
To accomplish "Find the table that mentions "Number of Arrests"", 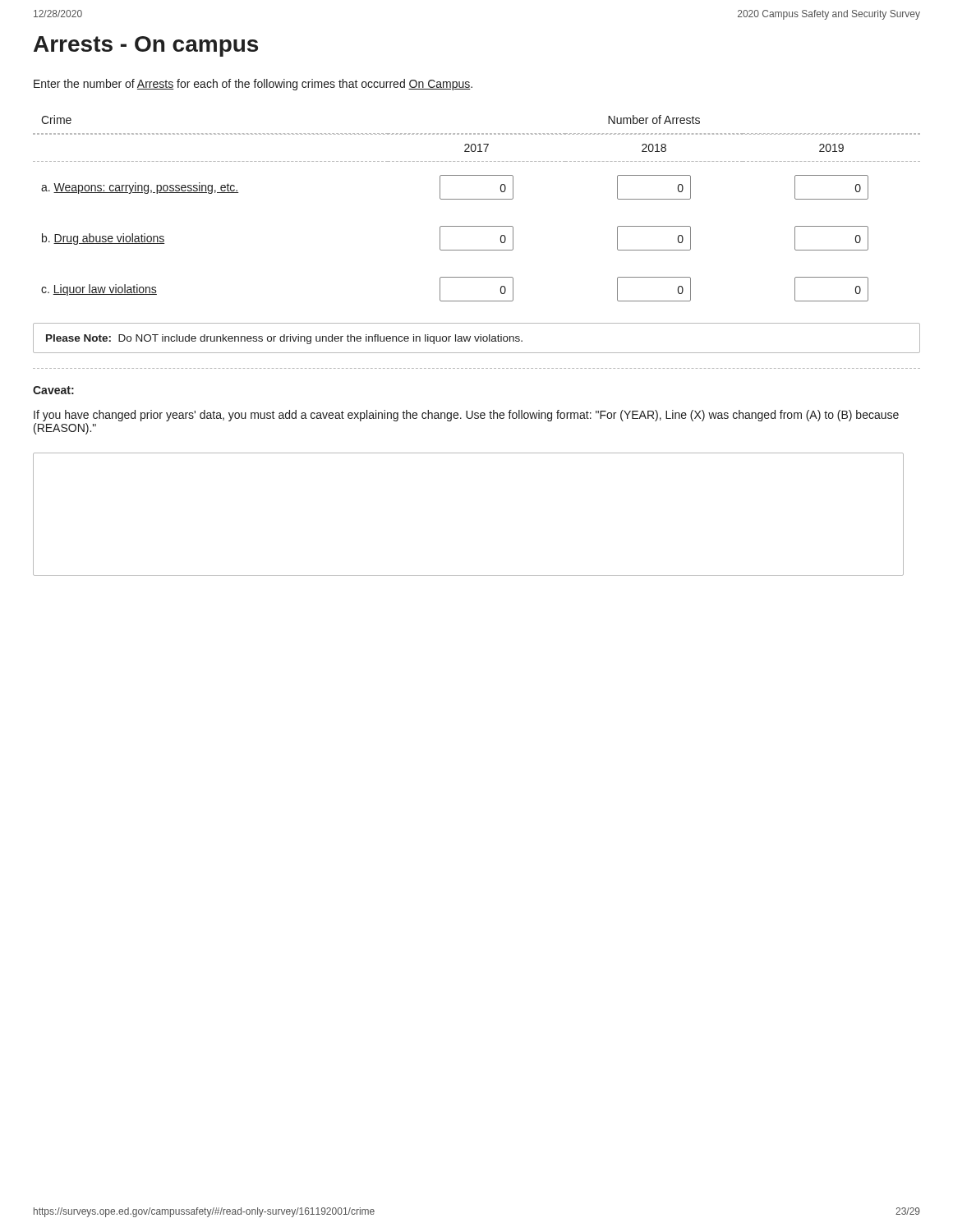I will (x=476, y=211).
